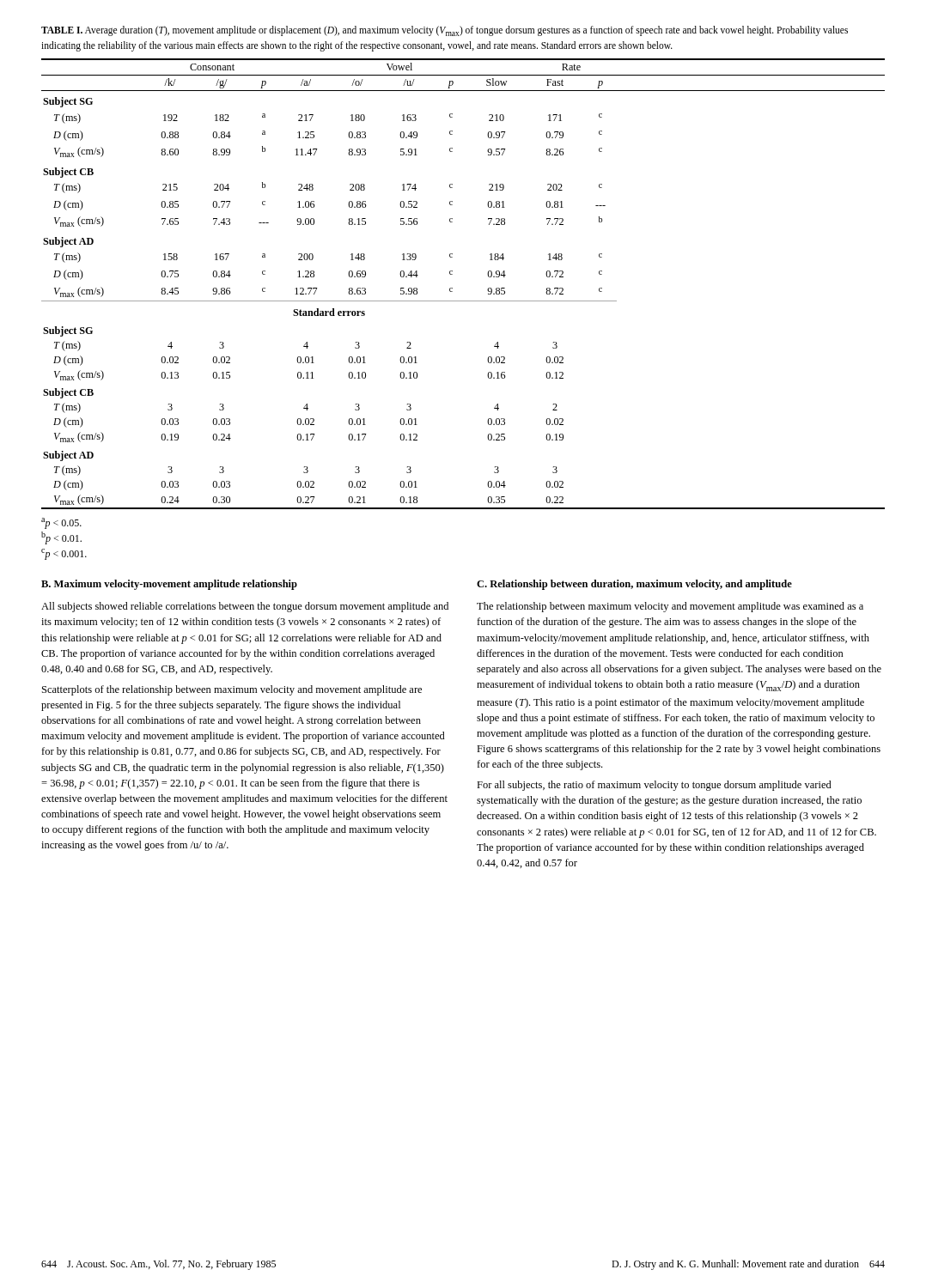The height and width of the screenshot is (1288, 926).
Task: Find the block on this page that starts "All subjects showed reliable correlations"
Action: [245, 638]
